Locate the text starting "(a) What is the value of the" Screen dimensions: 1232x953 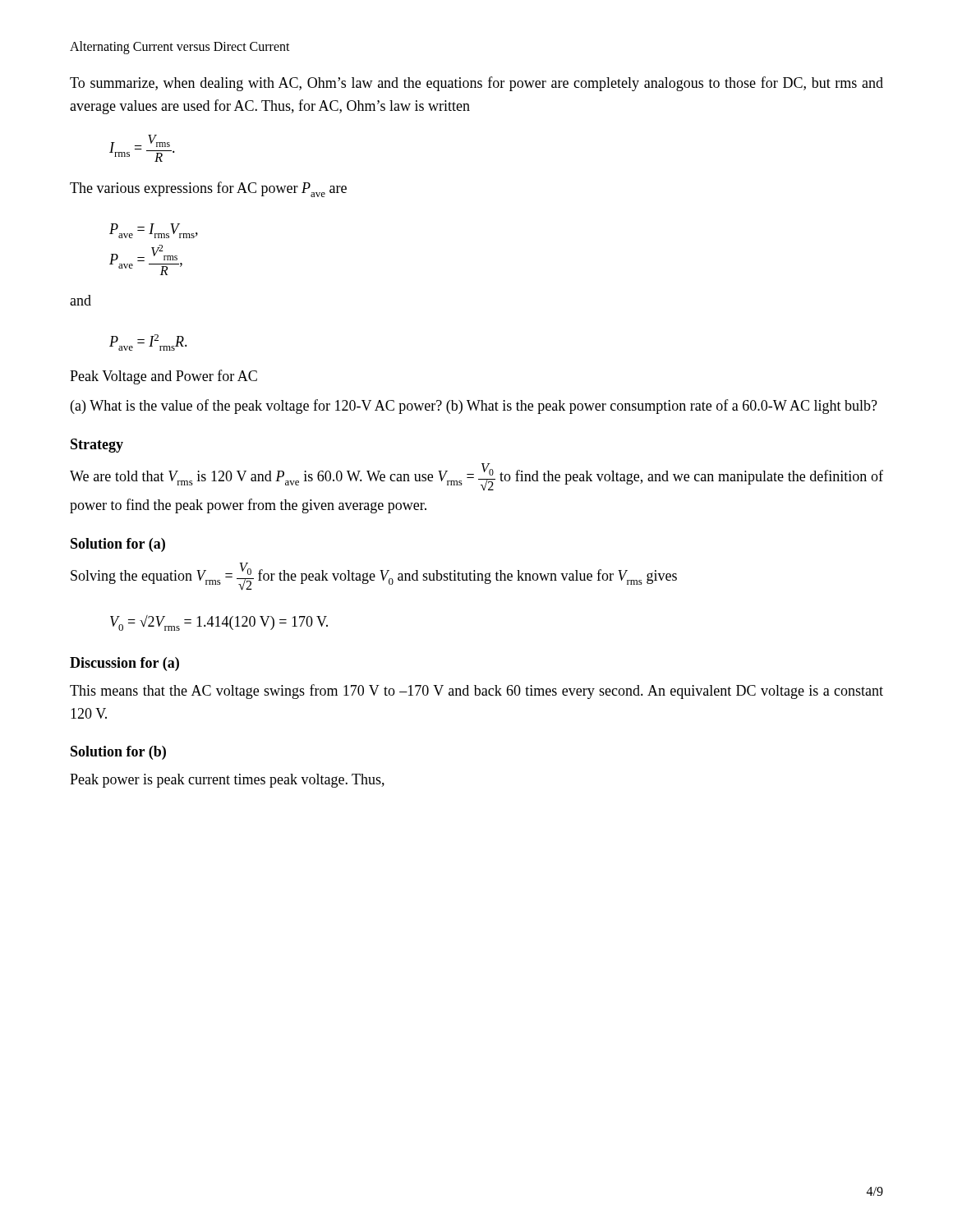tap(474, 406)
